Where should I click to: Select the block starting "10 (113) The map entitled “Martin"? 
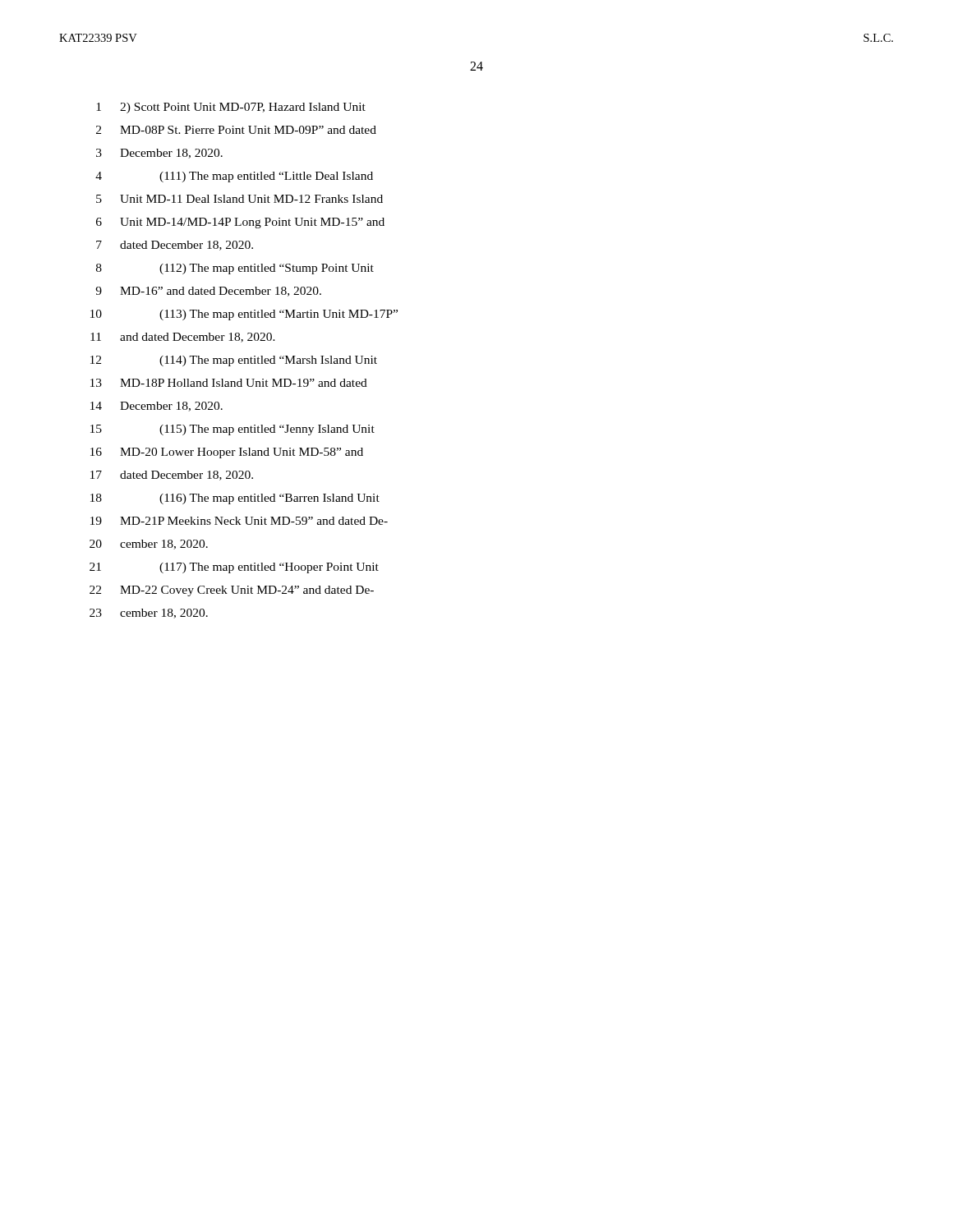point(244,315)
